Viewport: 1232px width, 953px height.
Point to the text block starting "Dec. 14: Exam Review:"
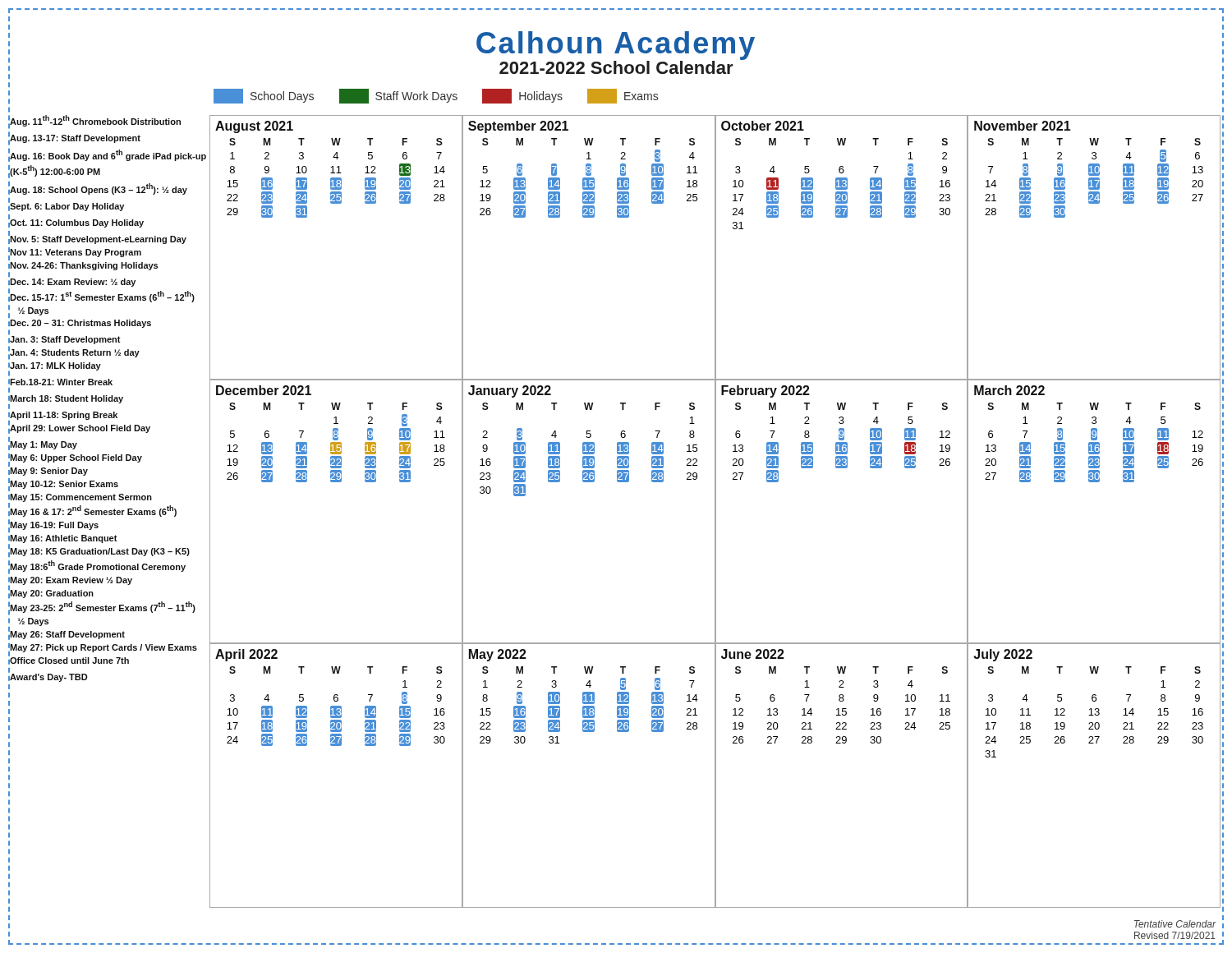coord(102,303)
